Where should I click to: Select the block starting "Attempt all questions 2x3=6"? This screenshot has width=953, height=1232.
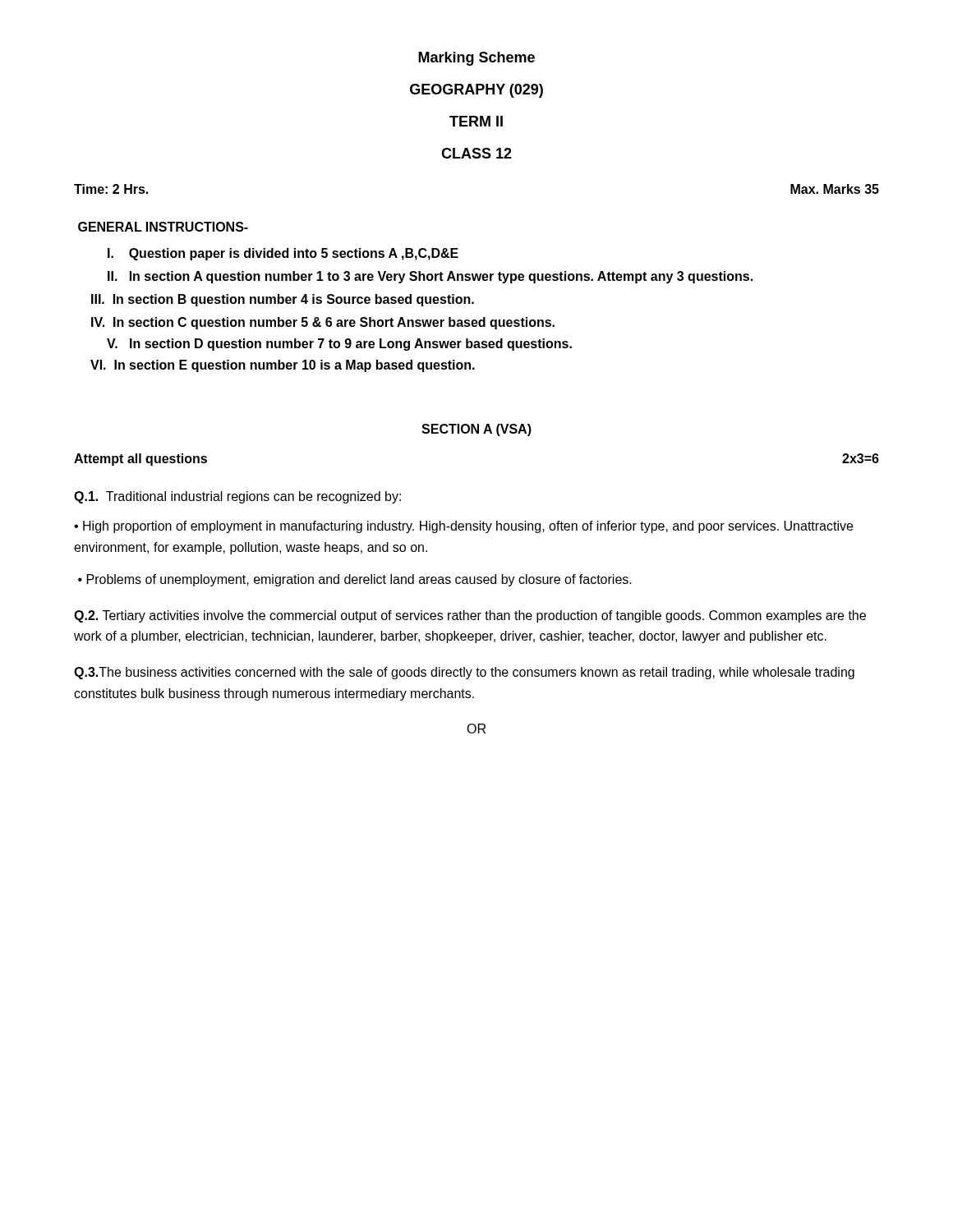point(140,460)
